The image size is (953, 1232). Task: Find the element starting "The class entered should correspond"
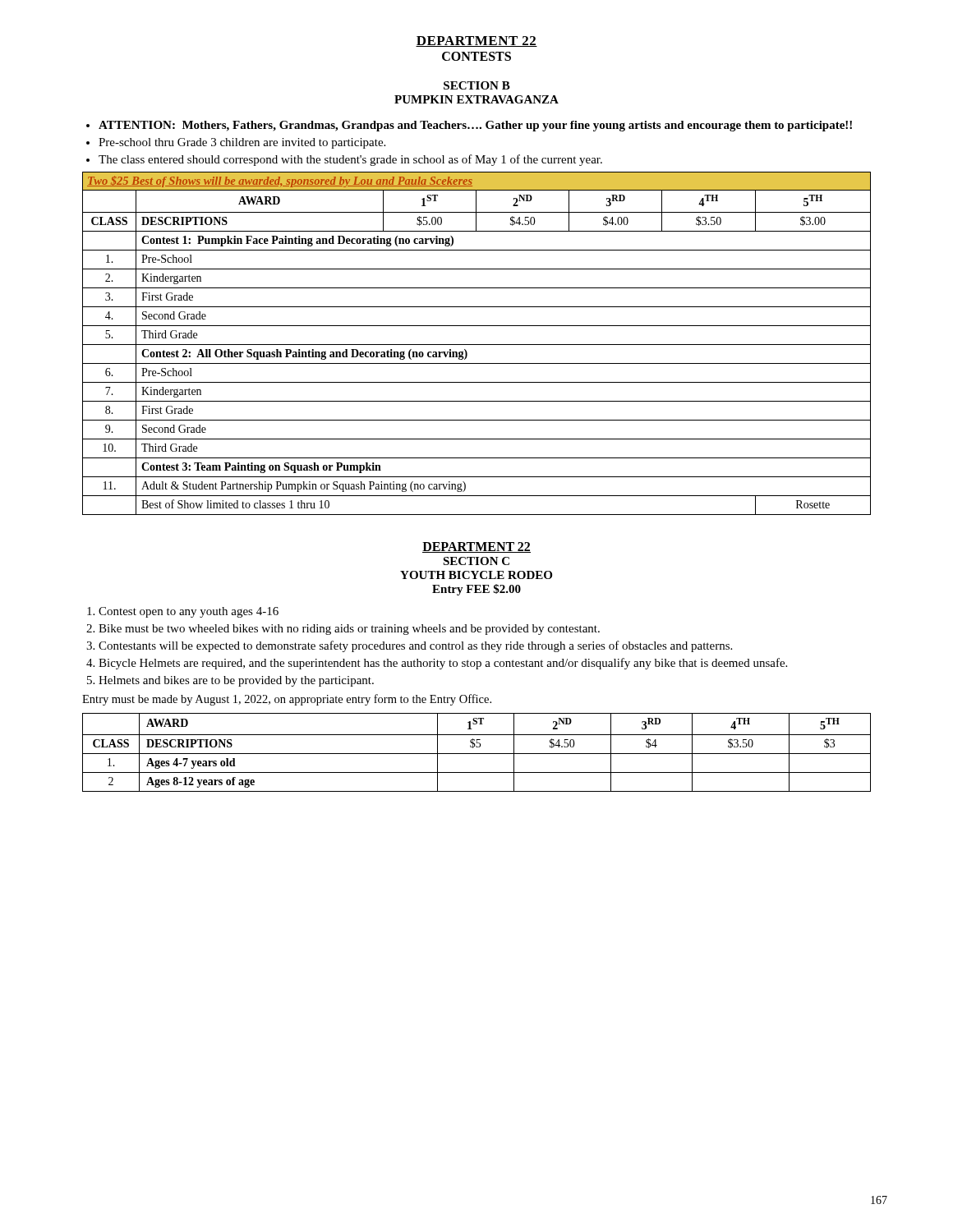point(351,159)
